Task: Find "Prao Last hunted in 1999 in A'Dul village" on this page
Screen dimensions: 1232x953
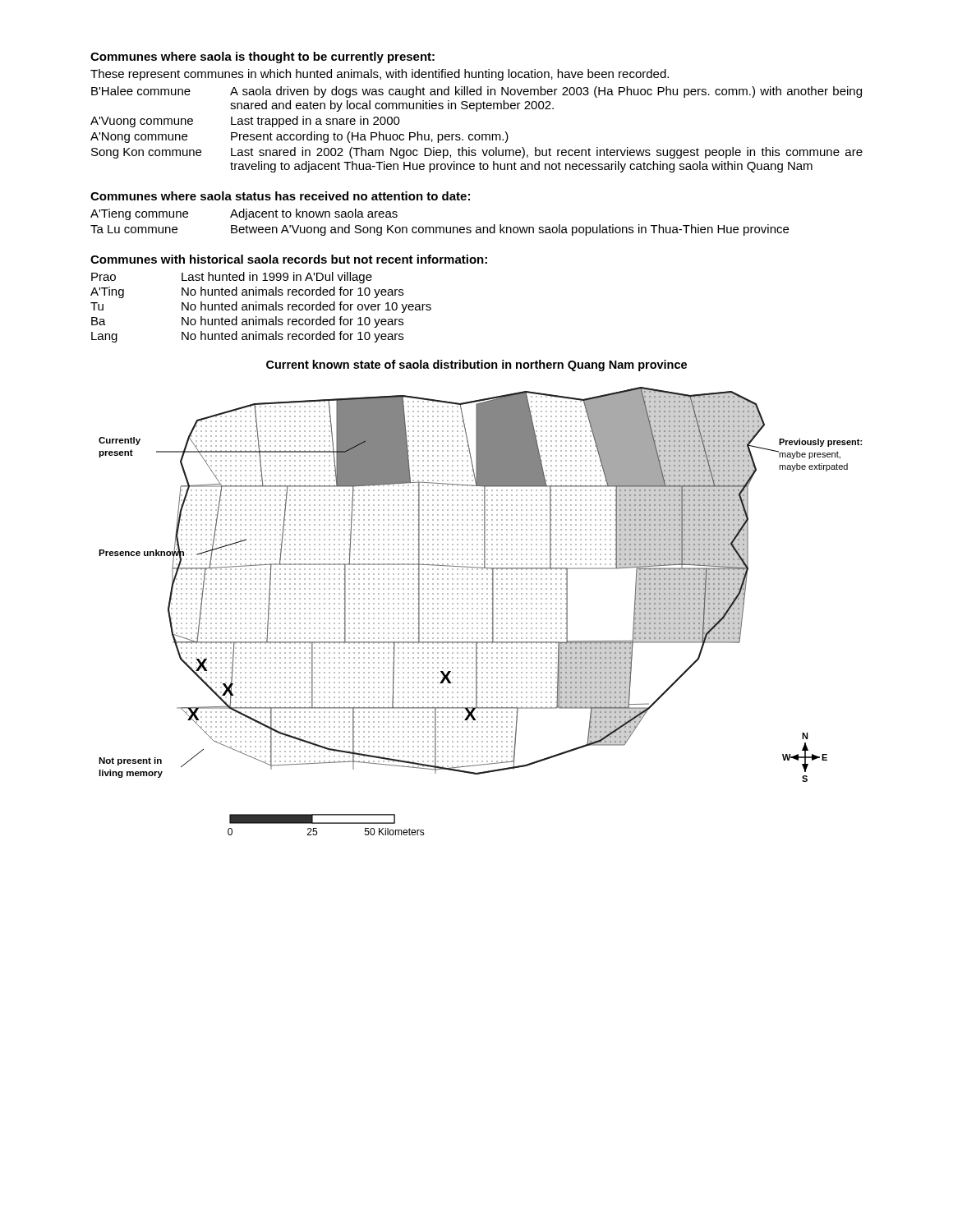Action: [x=232, y=278]
